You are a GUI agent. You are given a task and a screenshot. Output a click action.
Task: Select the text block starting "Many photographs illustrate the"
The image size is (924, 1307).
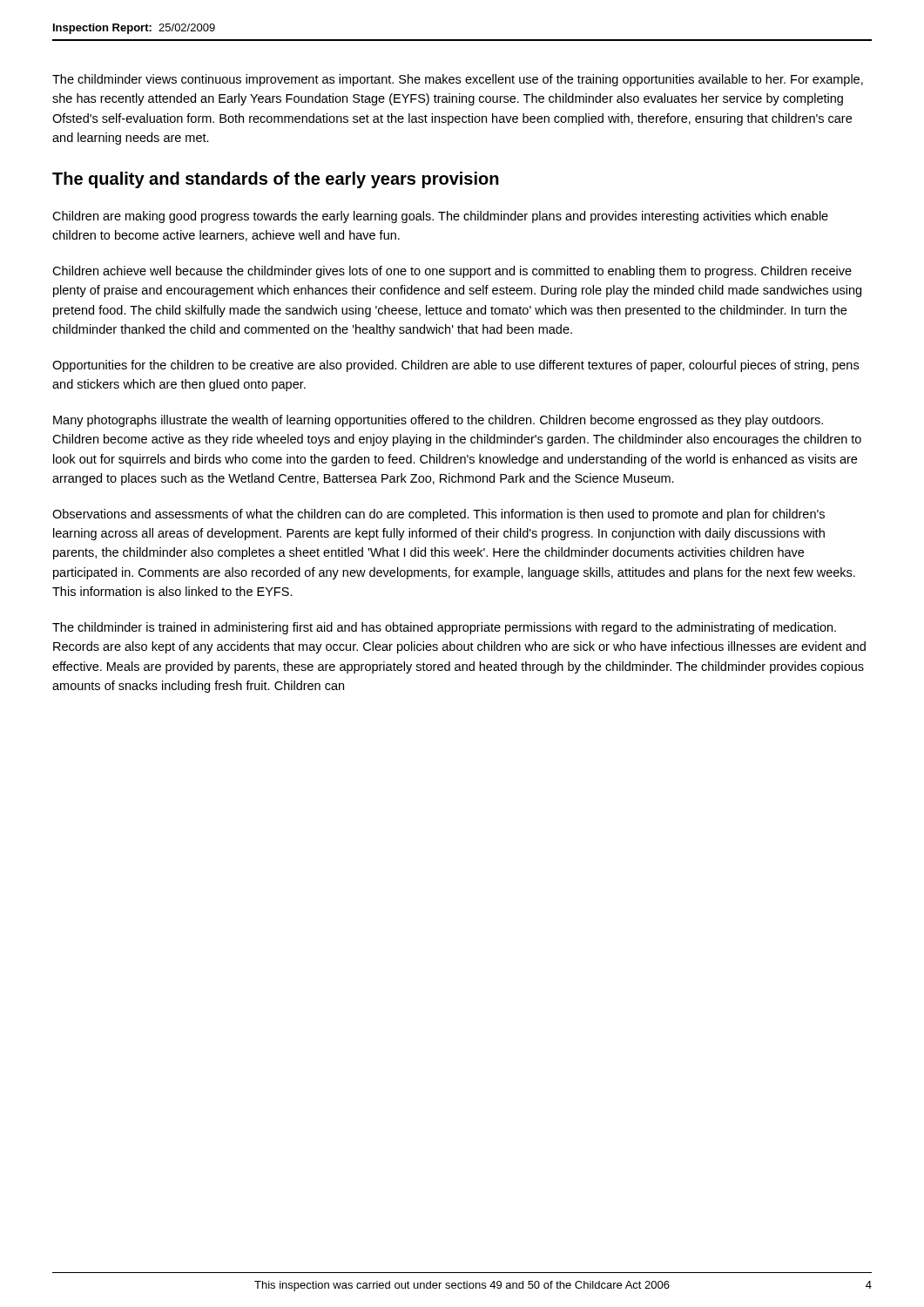point(457,449)
